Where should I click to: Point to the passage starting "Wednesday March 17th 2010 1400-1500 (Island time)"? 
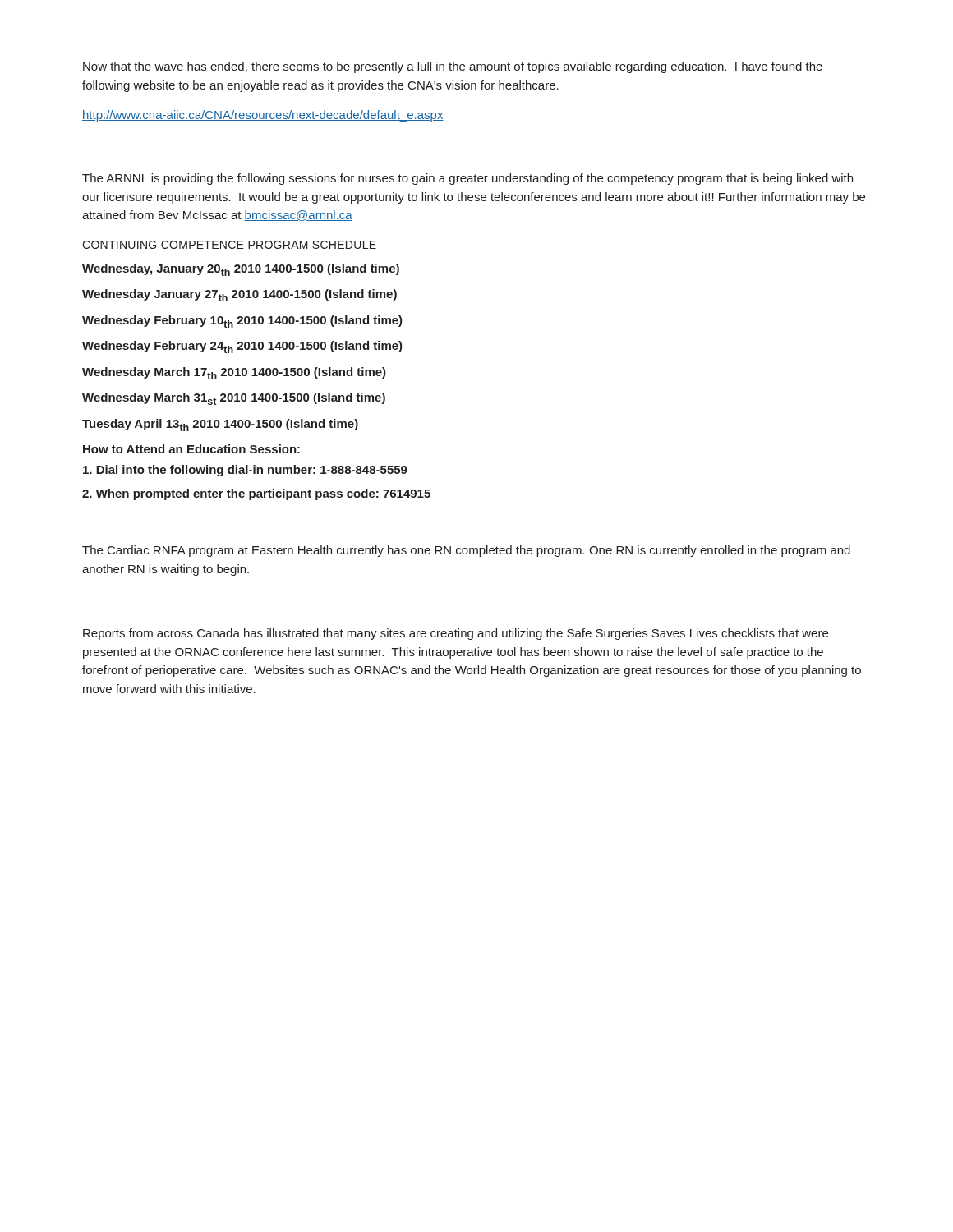coord(234,373)
